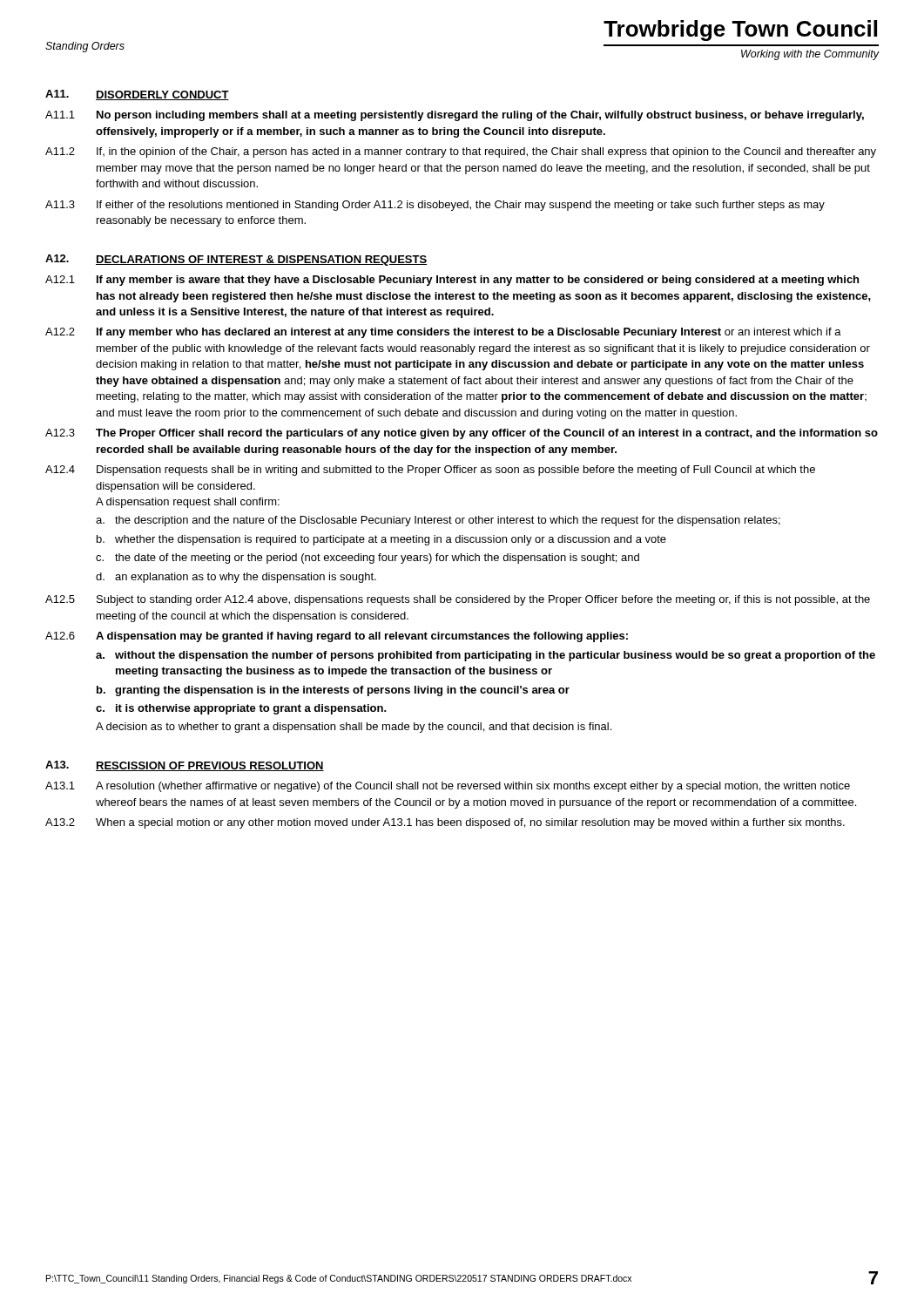Viewport: 924px width, 1307px height.
Task: Point to the text block starting "a. without the"
Action: (x=487, y=663)
